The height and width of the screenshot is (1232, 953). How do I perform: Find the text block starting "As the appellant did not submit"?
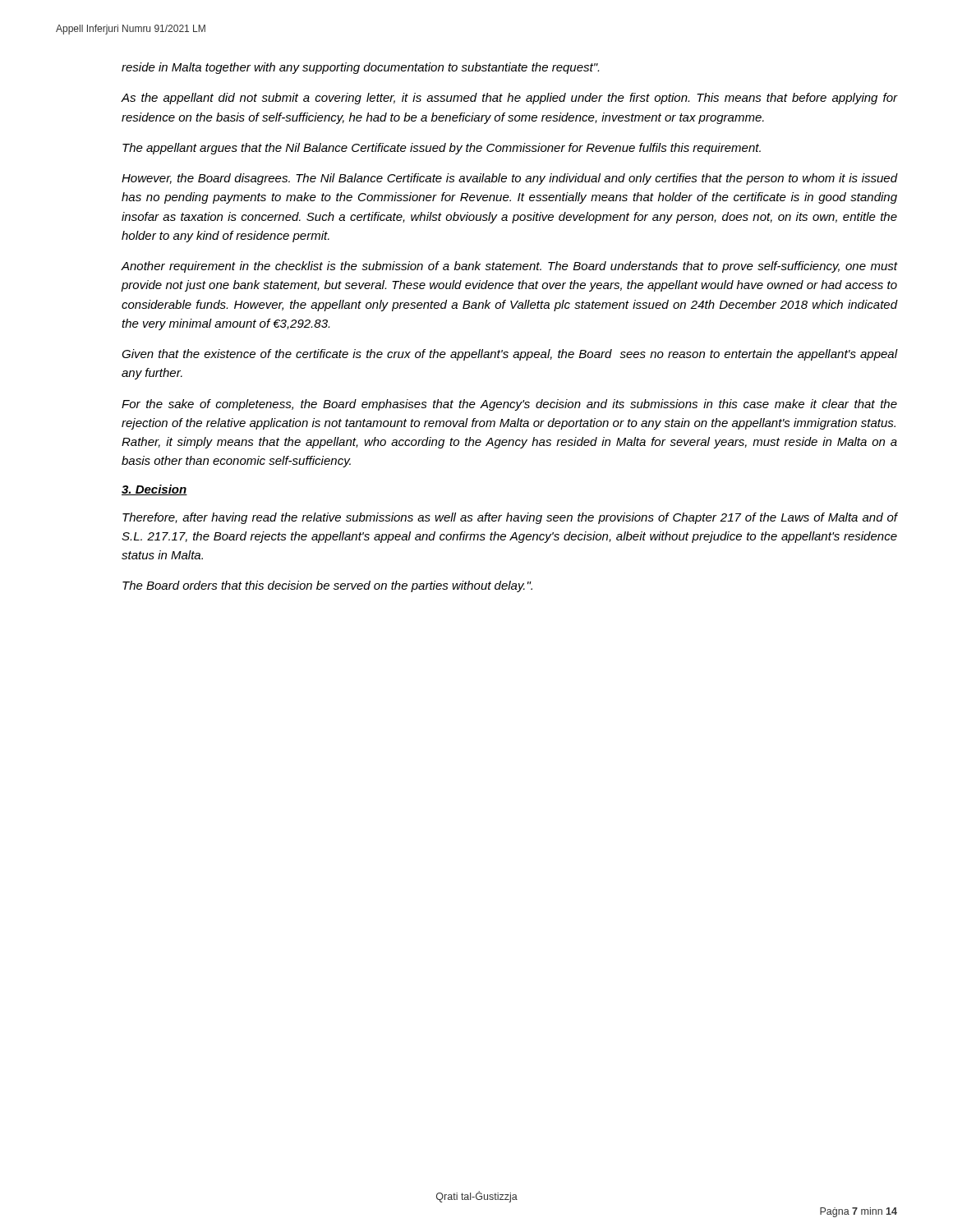tap(509, 107)
